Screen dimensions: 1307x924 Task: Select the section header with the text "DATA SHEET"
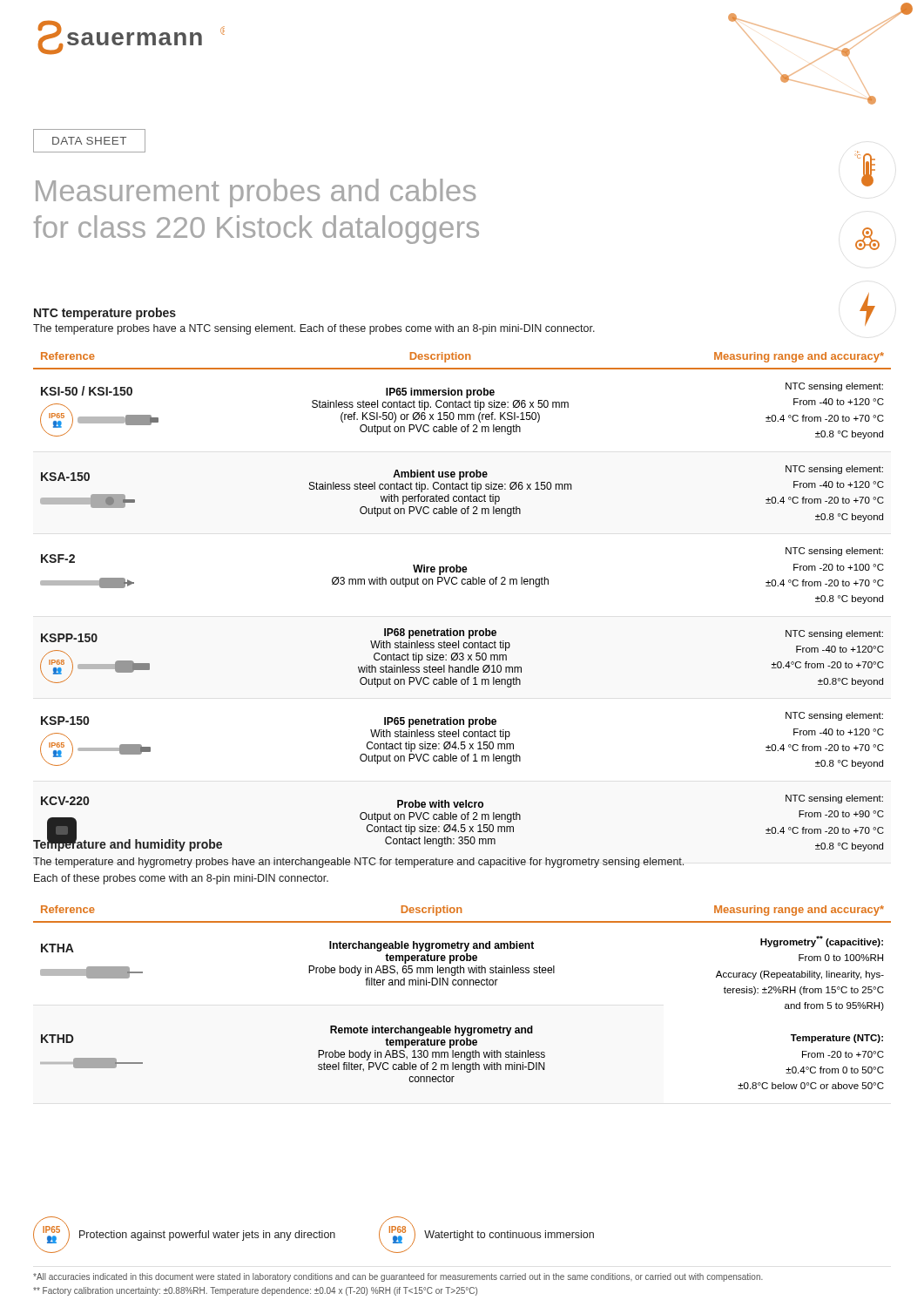[89, 141]
